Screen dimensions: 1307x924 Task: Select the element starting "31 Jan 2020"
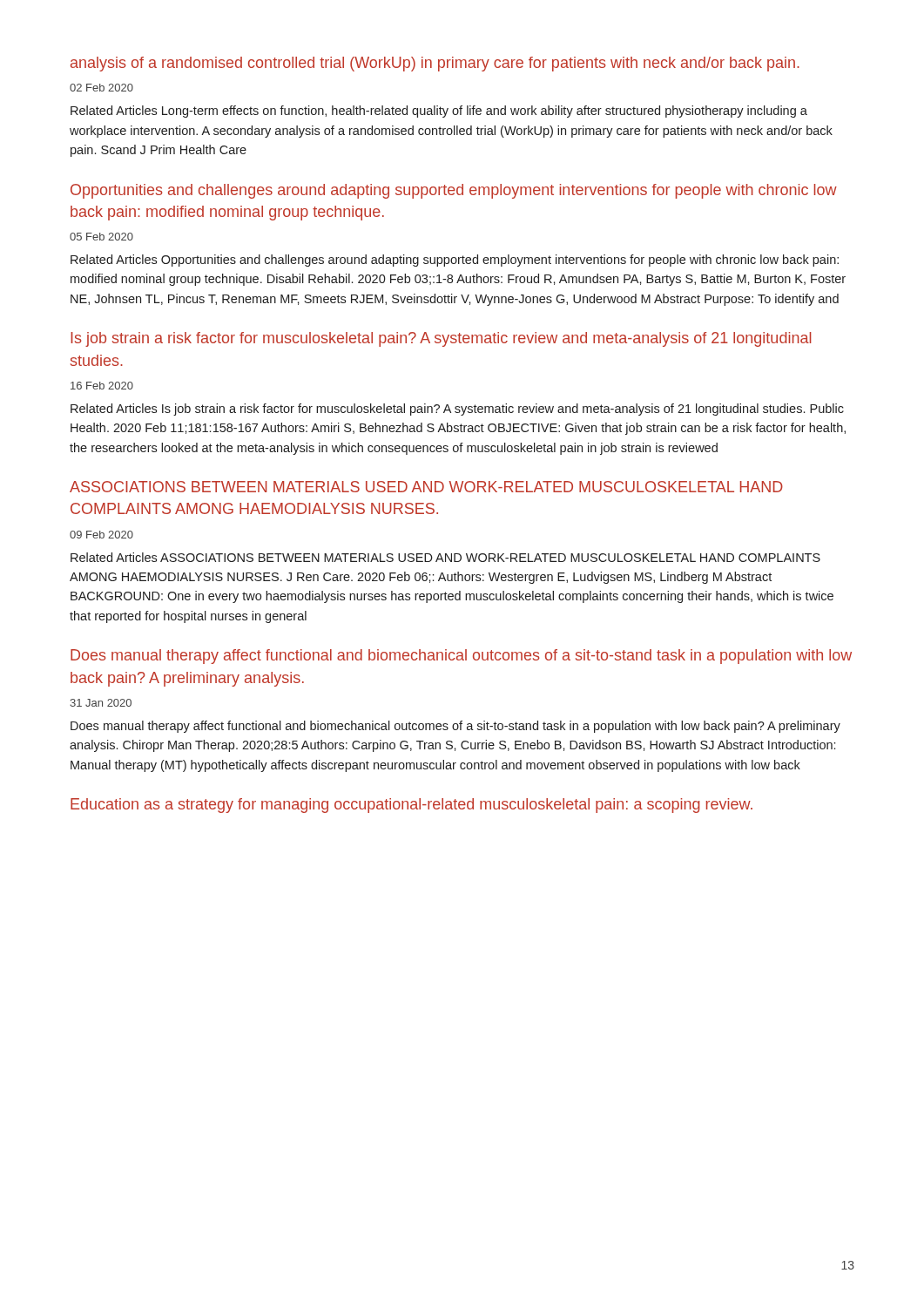tap(101, 703)
